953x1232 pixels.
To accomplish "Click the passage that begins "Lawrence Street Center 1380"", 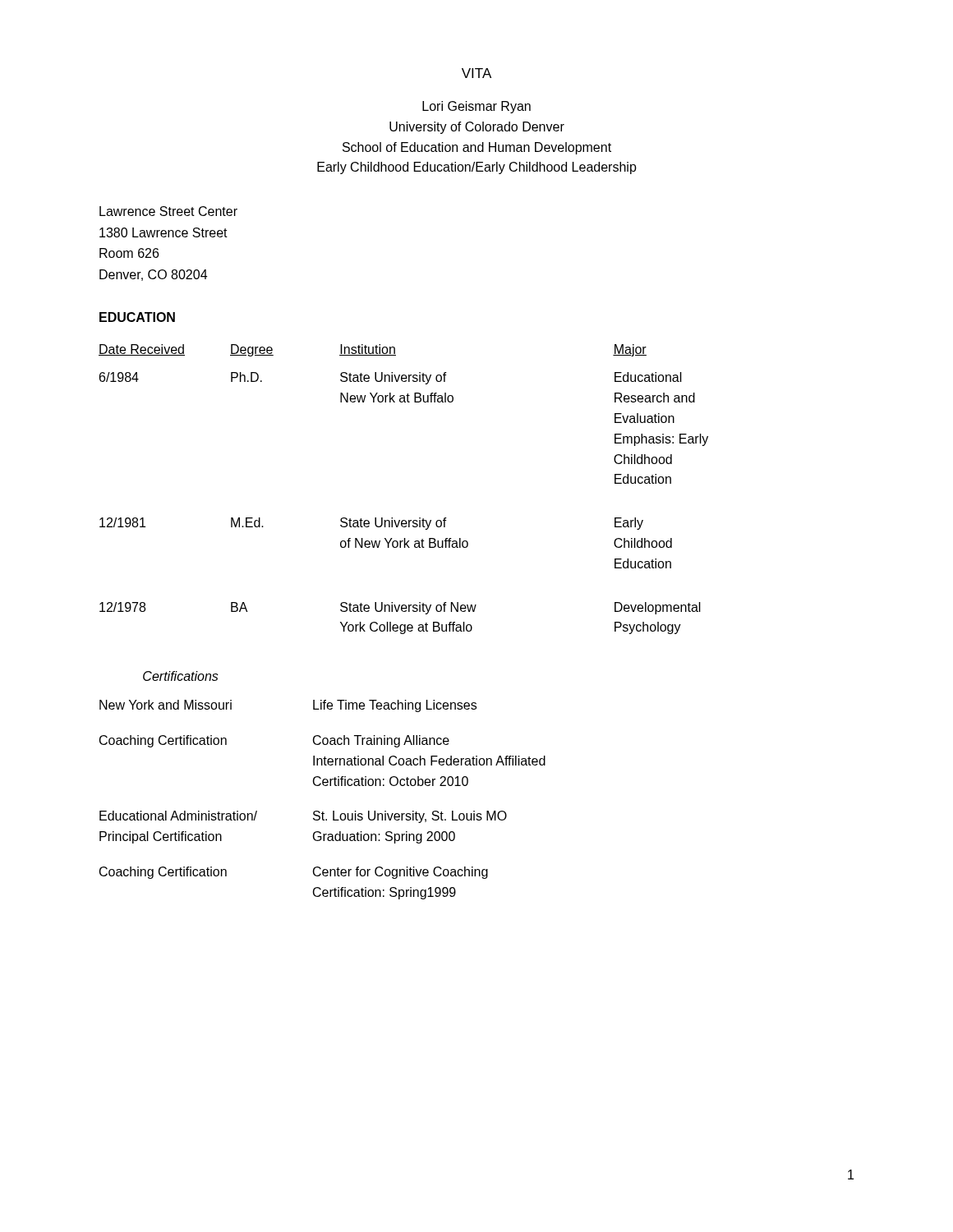I will pyautogui.click(x=168, y=243).
